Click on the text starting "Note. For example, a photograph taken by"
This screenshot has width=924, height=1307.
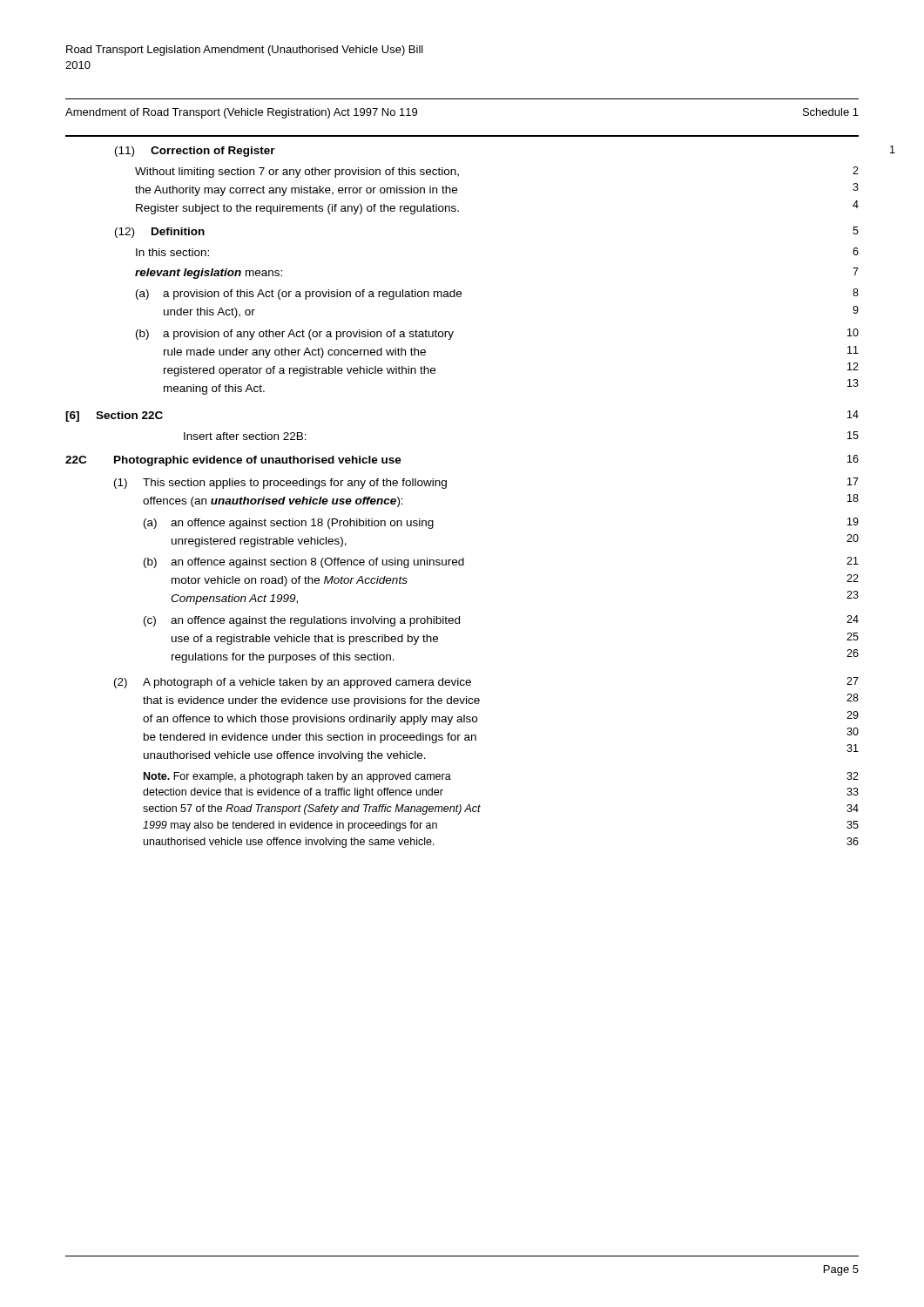click(297, 777)
